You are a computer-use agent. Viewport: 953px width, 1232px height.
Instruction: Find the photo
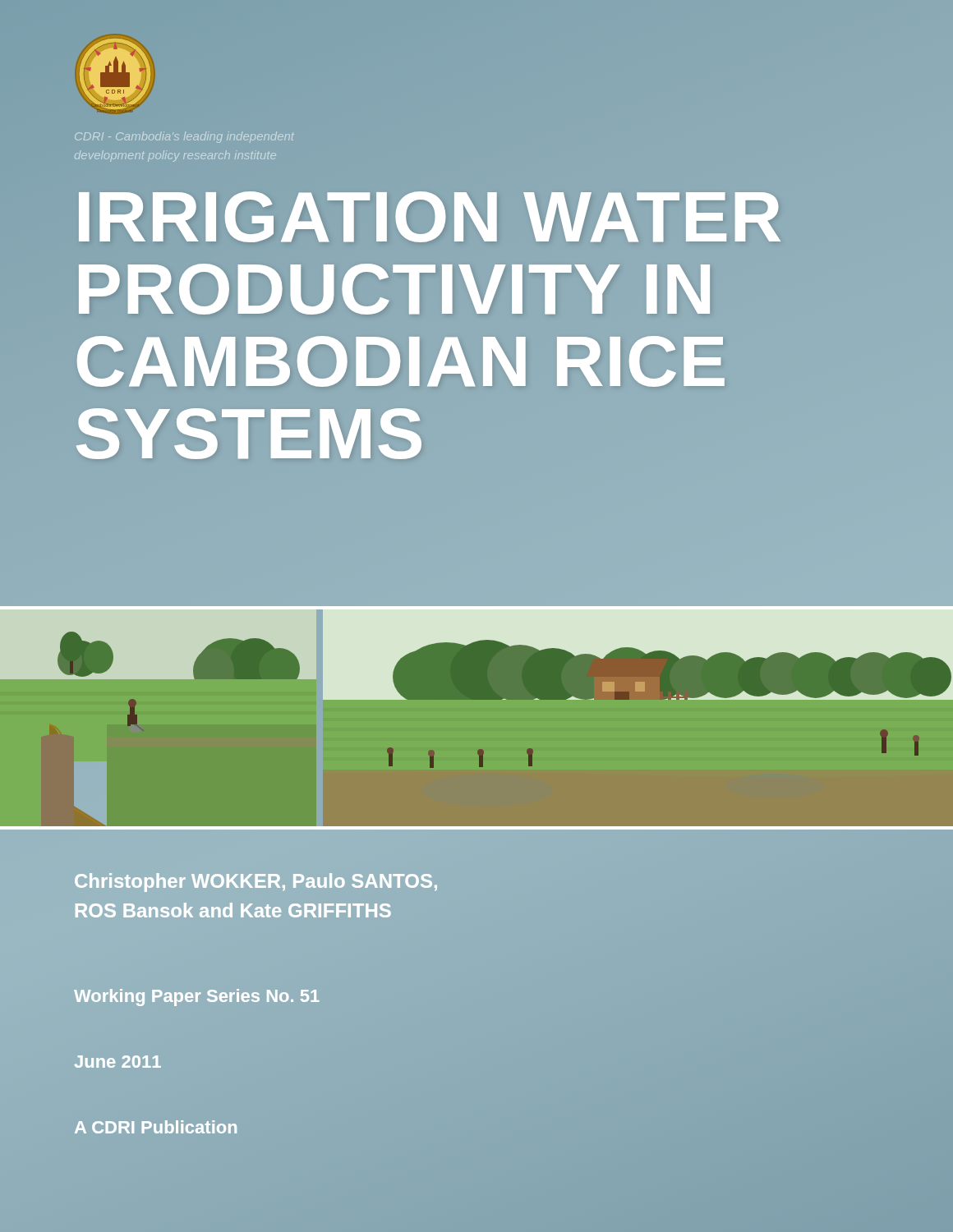pos(476,718)
